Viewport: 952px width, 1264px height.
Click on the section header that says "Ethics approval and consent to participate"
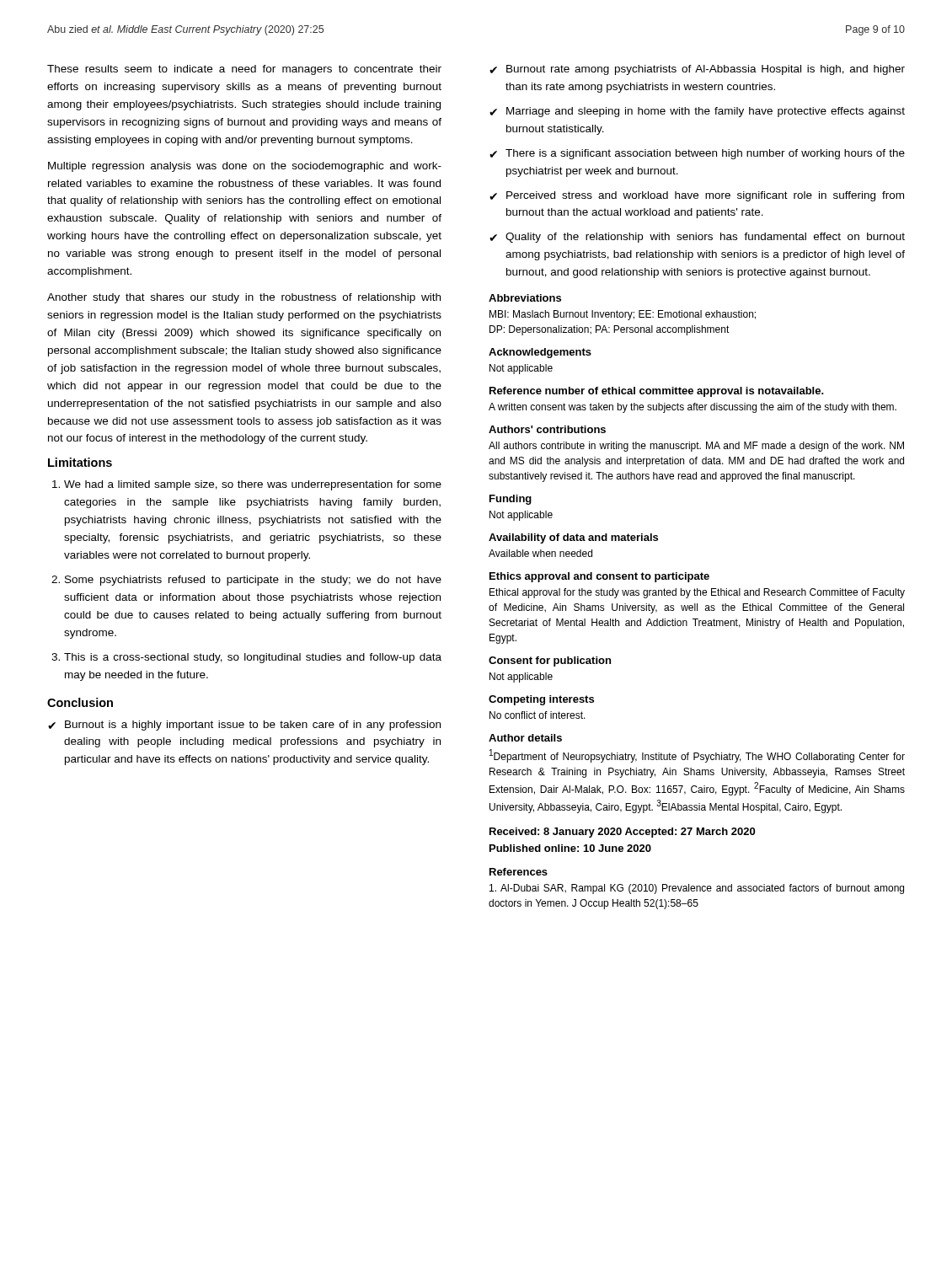coord(599,576)
